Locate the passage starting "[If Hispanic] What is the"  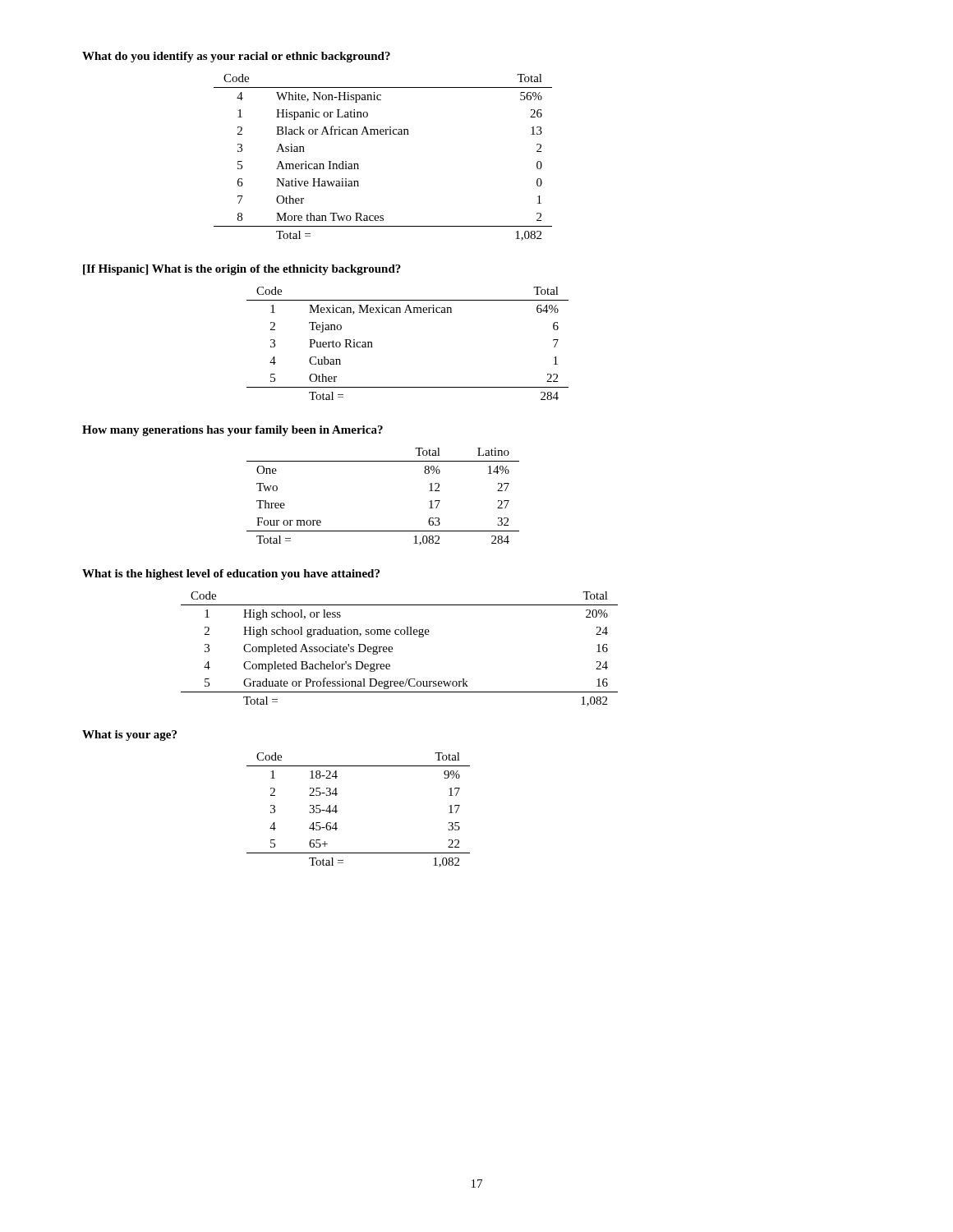[x=242, y=269]
